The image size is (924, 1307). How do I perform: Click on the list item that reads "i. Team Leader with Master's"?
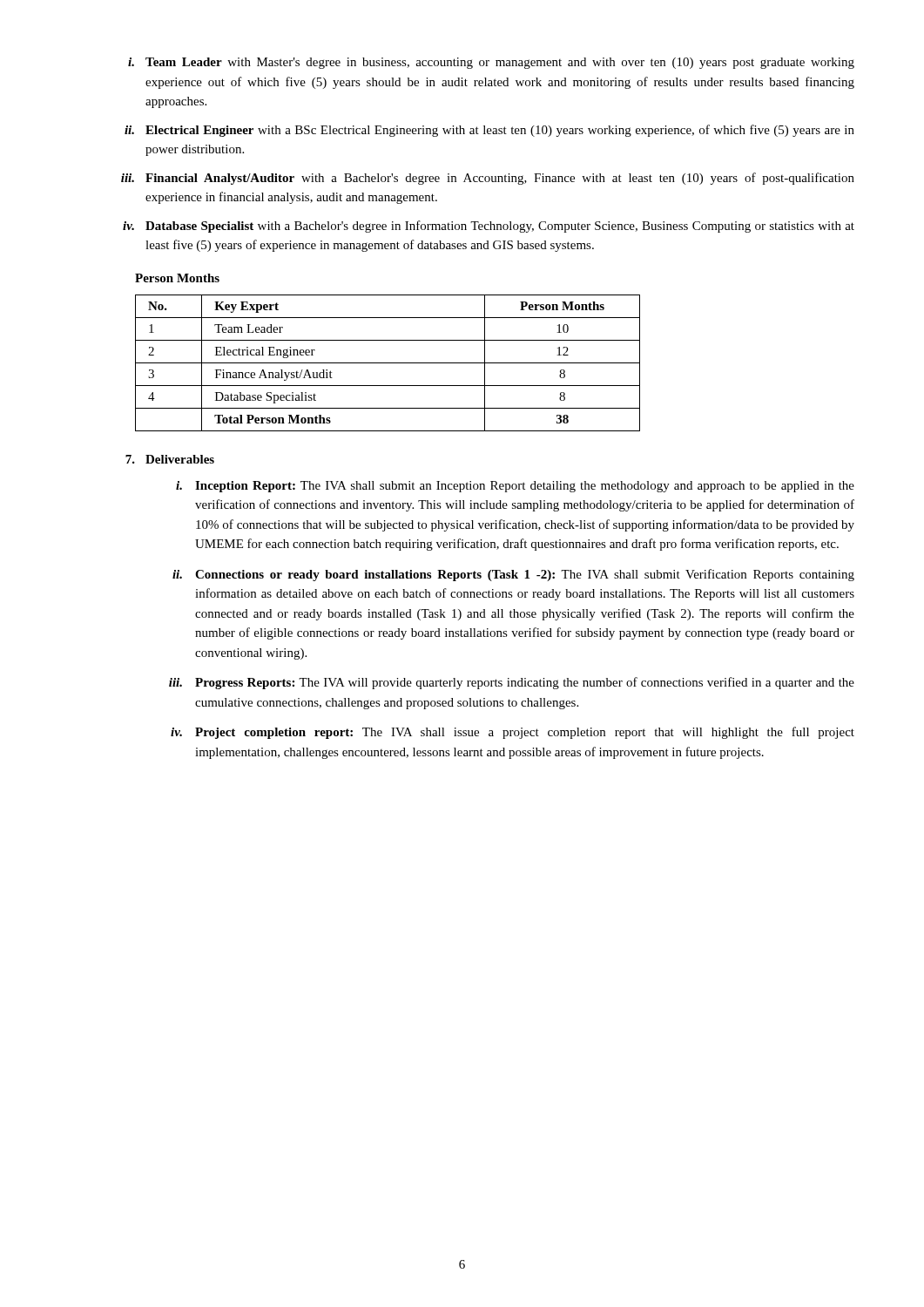[471, 82]
